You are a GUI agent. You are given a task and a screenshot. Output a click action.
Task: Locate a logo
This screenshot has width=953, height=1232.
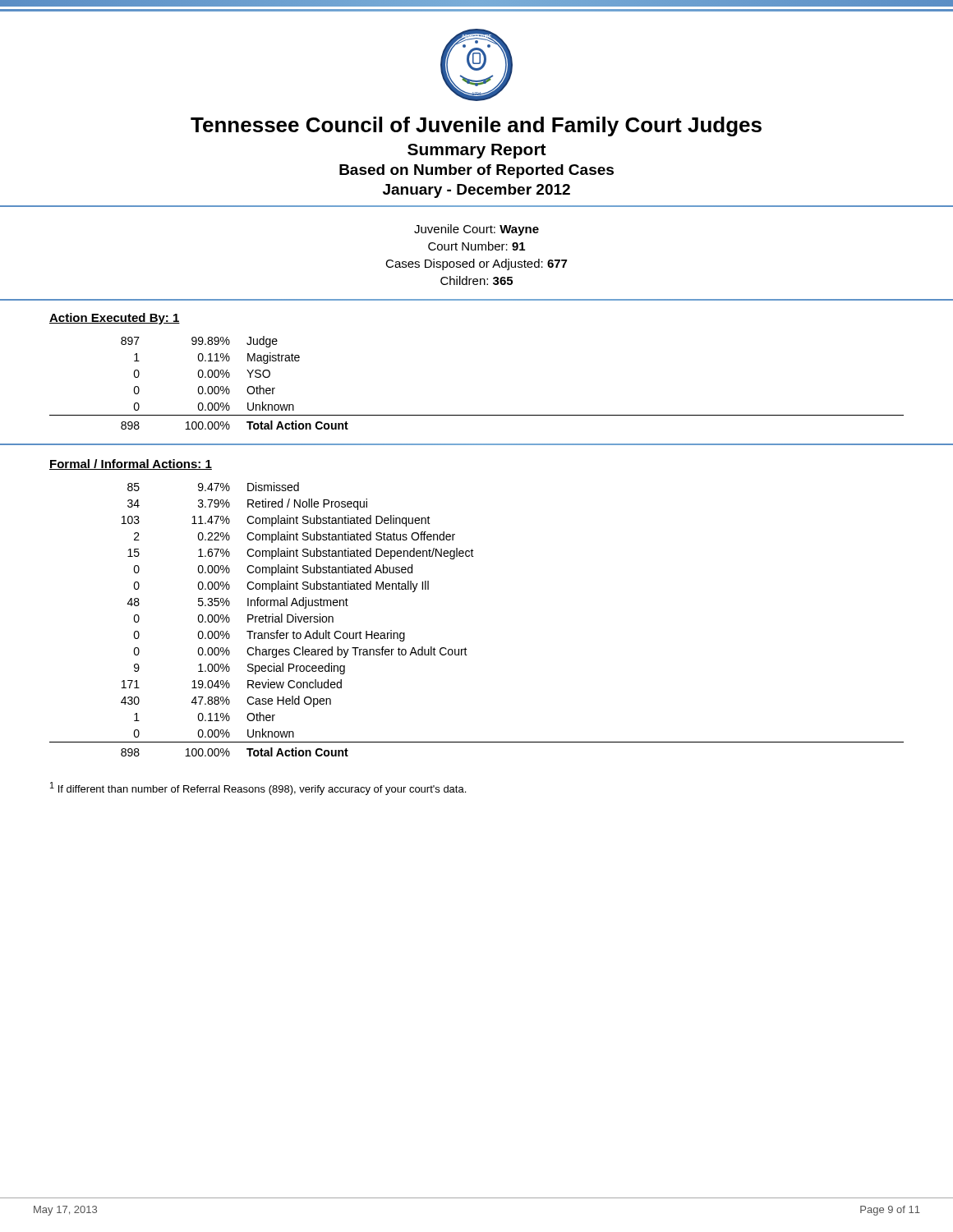[x=476, y=60]
